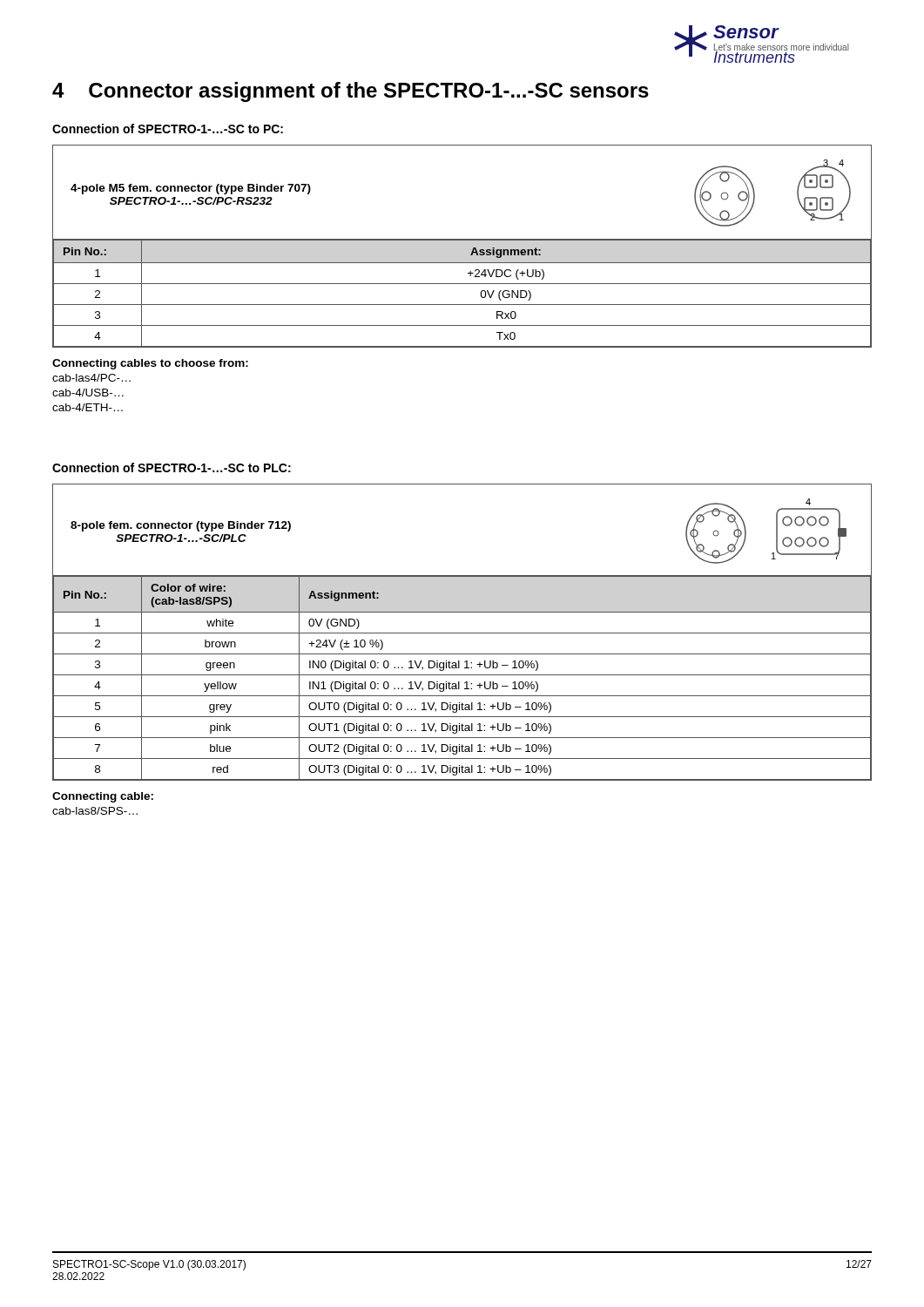Image resolution: width=924 pixels, height=1307 pixels.
Task: Find the section header that reads "4 Connector assignment of the SPECTRO-1-...-SC sensors"
Action: [351, 91]
